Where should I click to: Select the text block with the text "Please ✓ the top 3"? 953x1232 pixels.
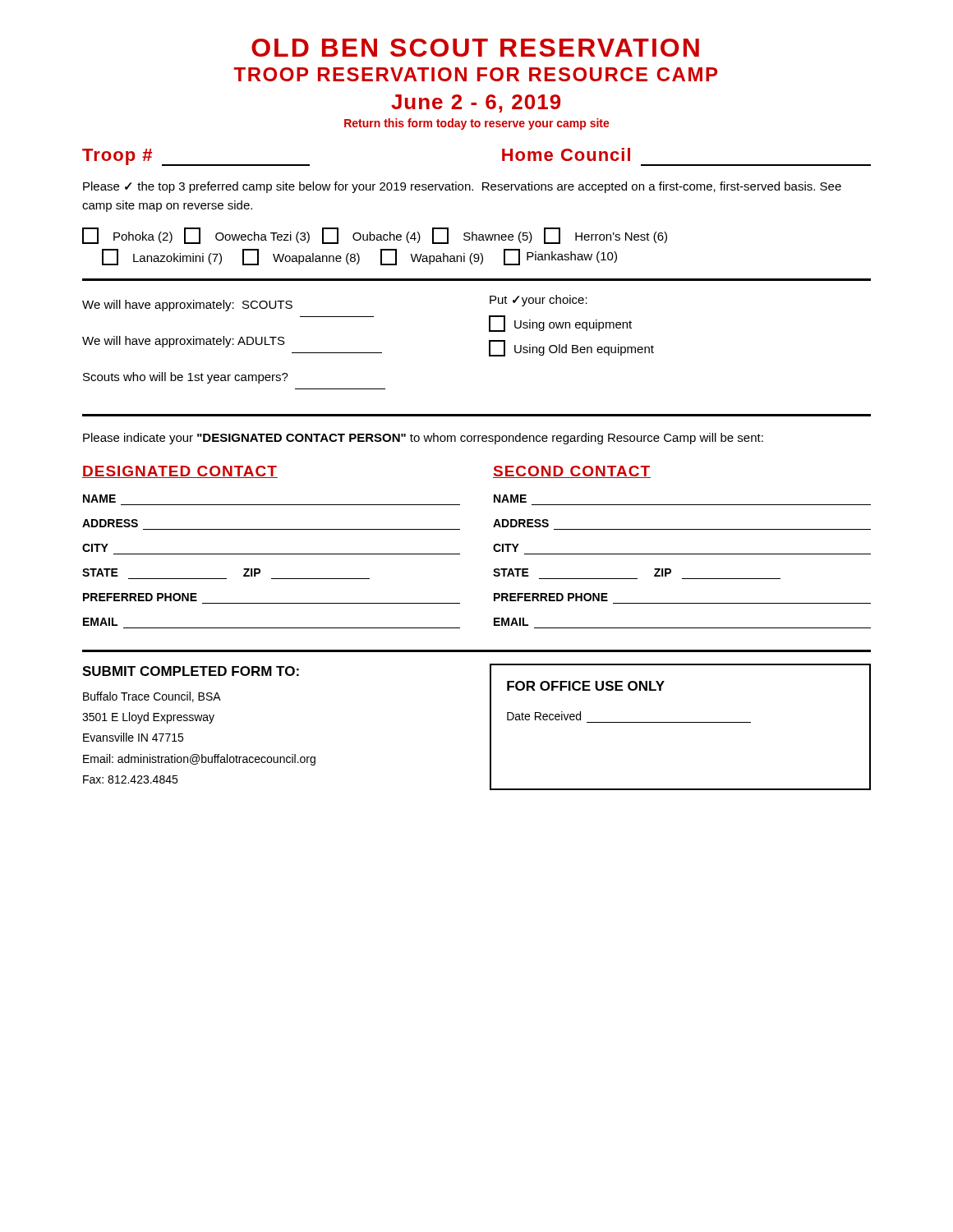(x=462, y=195)
